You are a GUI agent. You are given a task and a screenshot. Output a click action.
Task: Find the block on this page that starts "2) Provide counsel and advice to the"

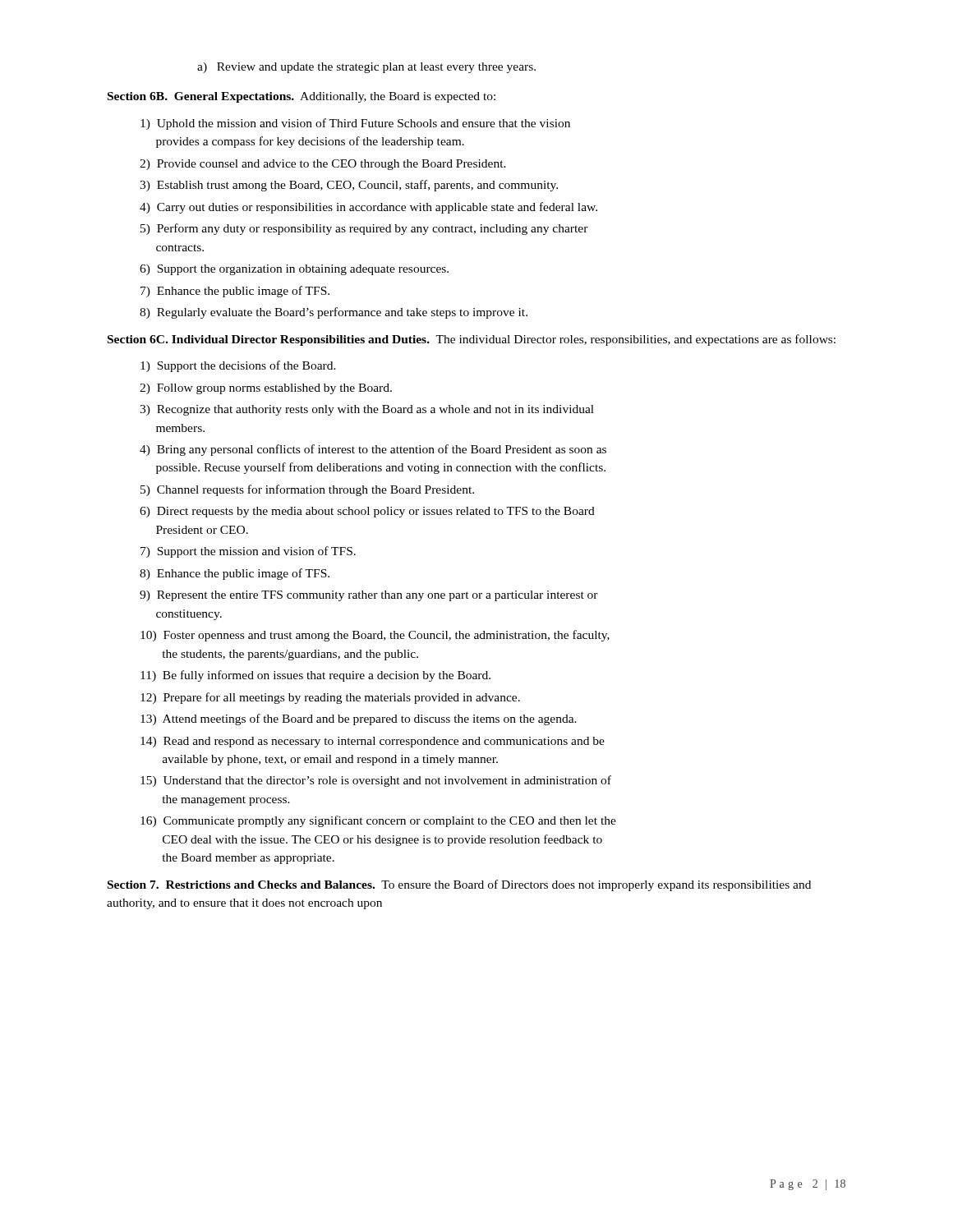323,163
